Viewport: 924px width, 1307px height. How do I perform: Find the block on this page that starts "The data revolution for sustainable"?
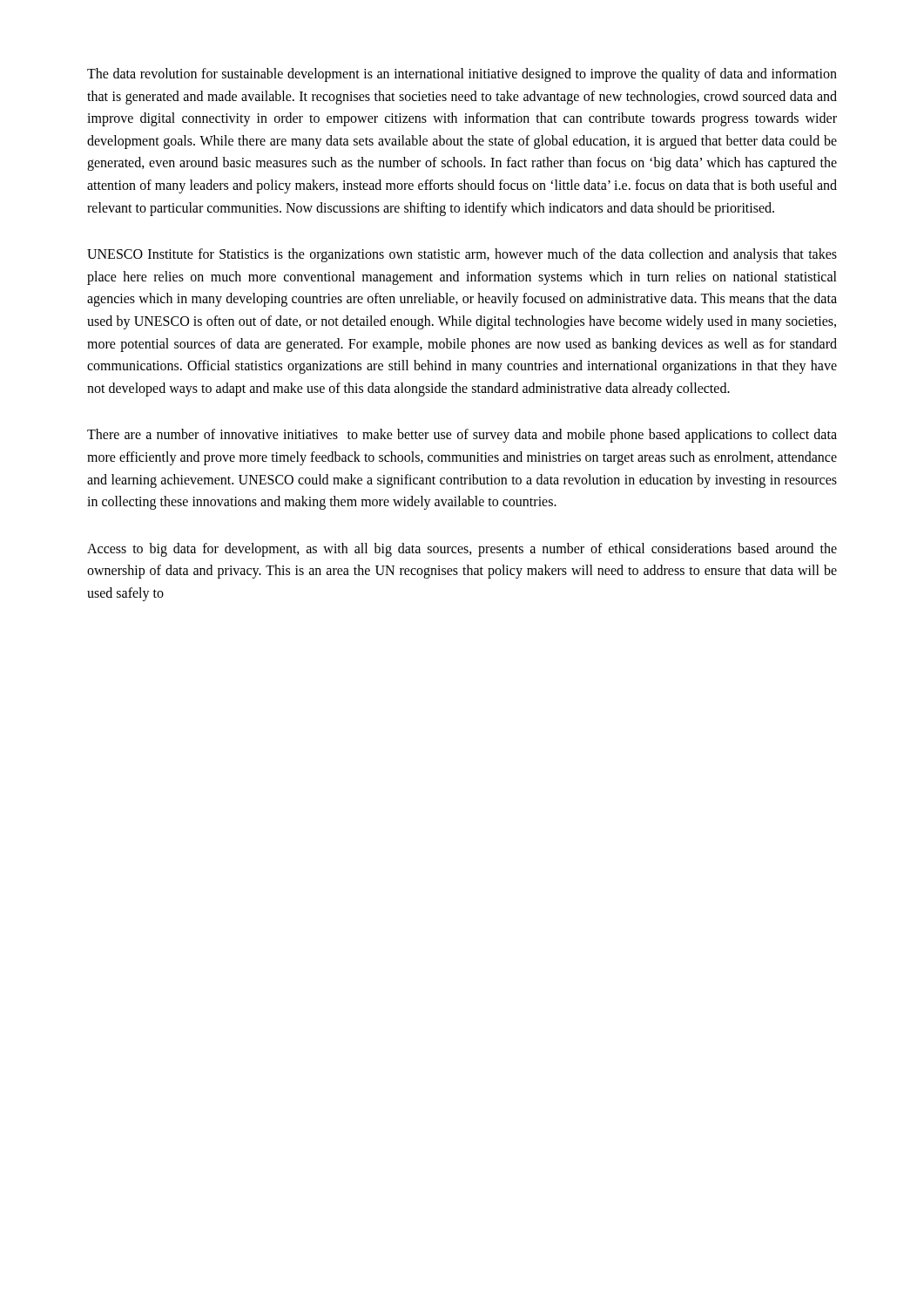(x=462, y=141)
